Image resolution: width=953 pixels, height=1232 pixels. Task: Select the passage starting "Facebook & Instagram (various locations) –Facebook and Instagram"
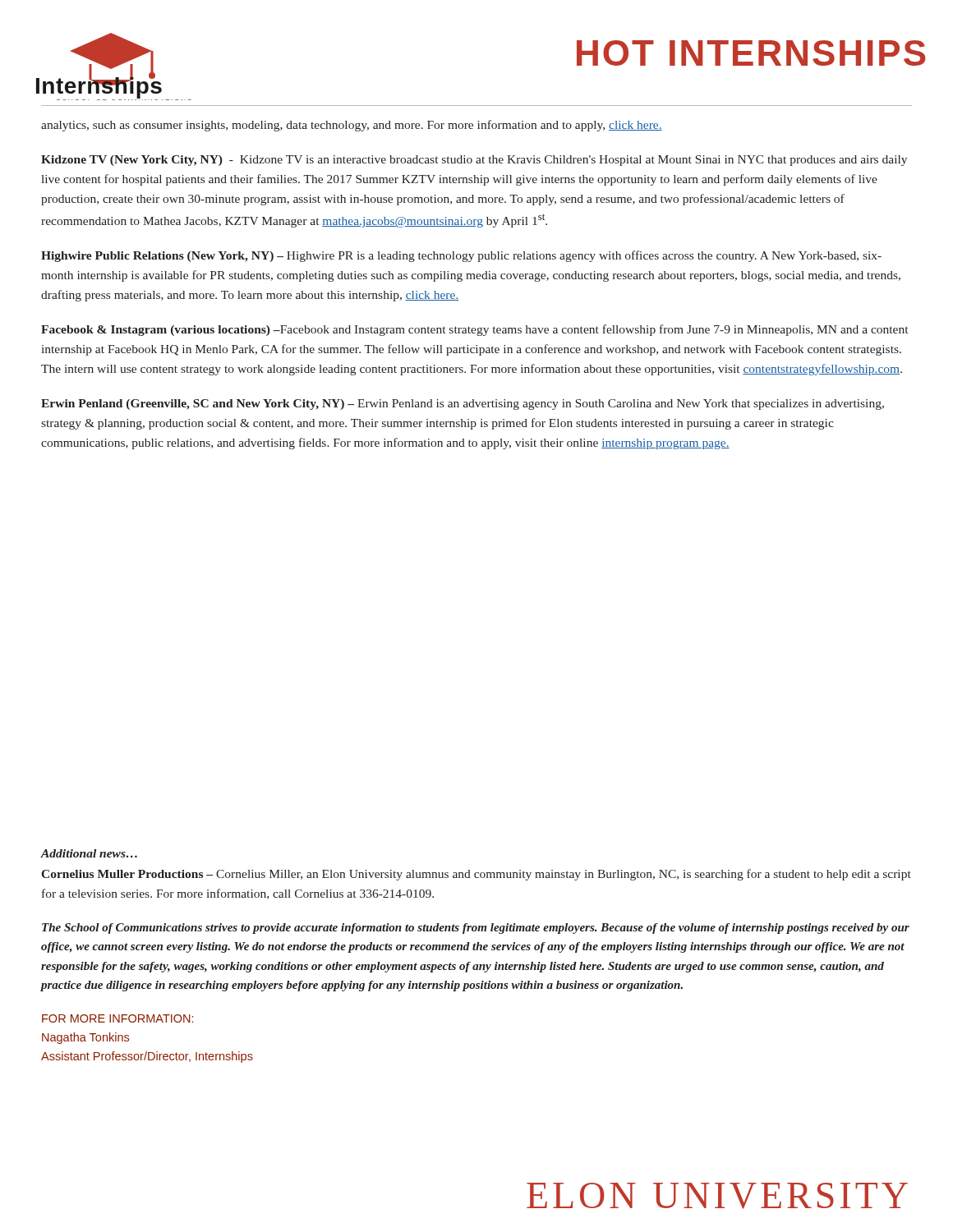(475, 349)
